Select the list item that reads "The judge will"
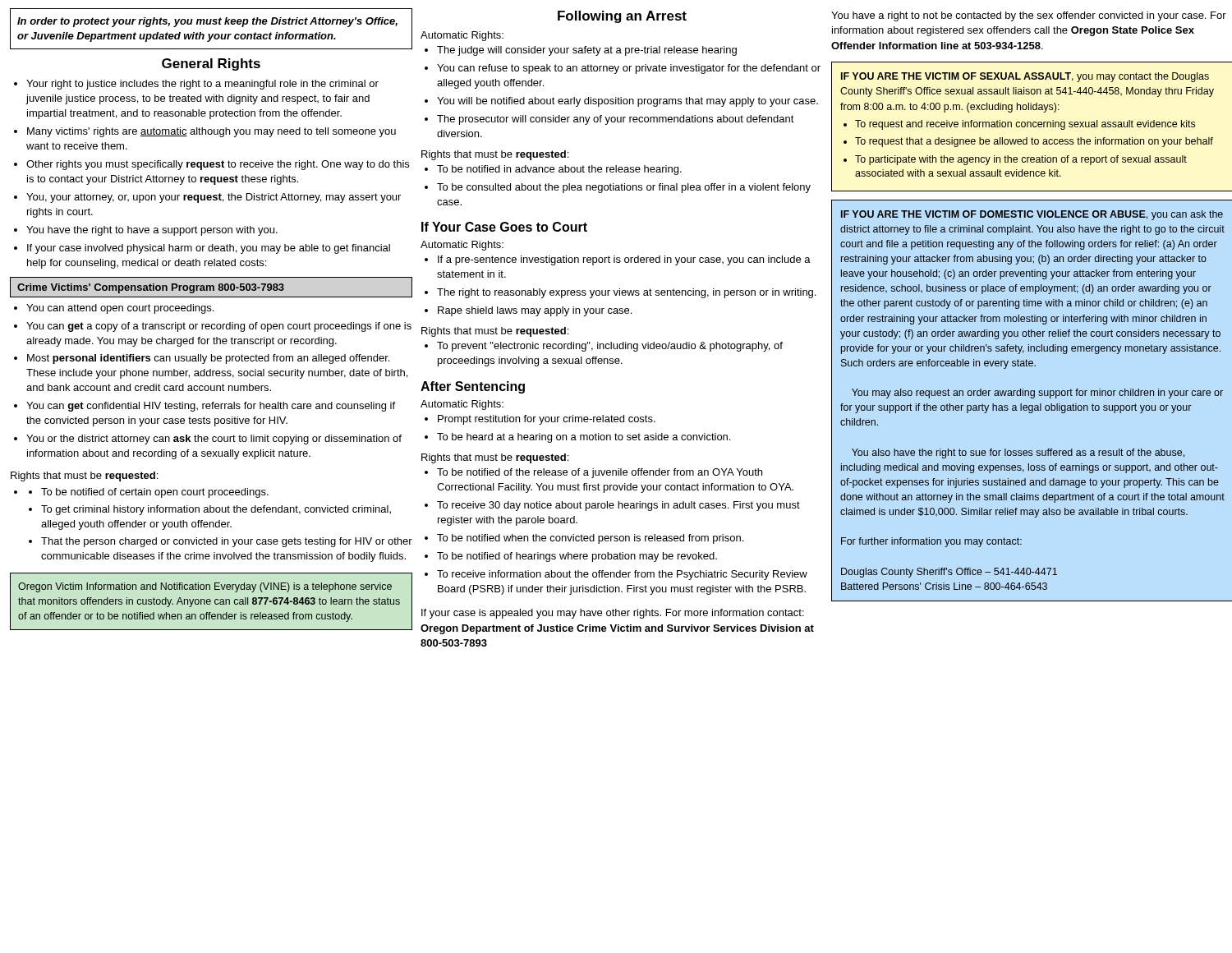The image size is (1232, 953). 587,50
